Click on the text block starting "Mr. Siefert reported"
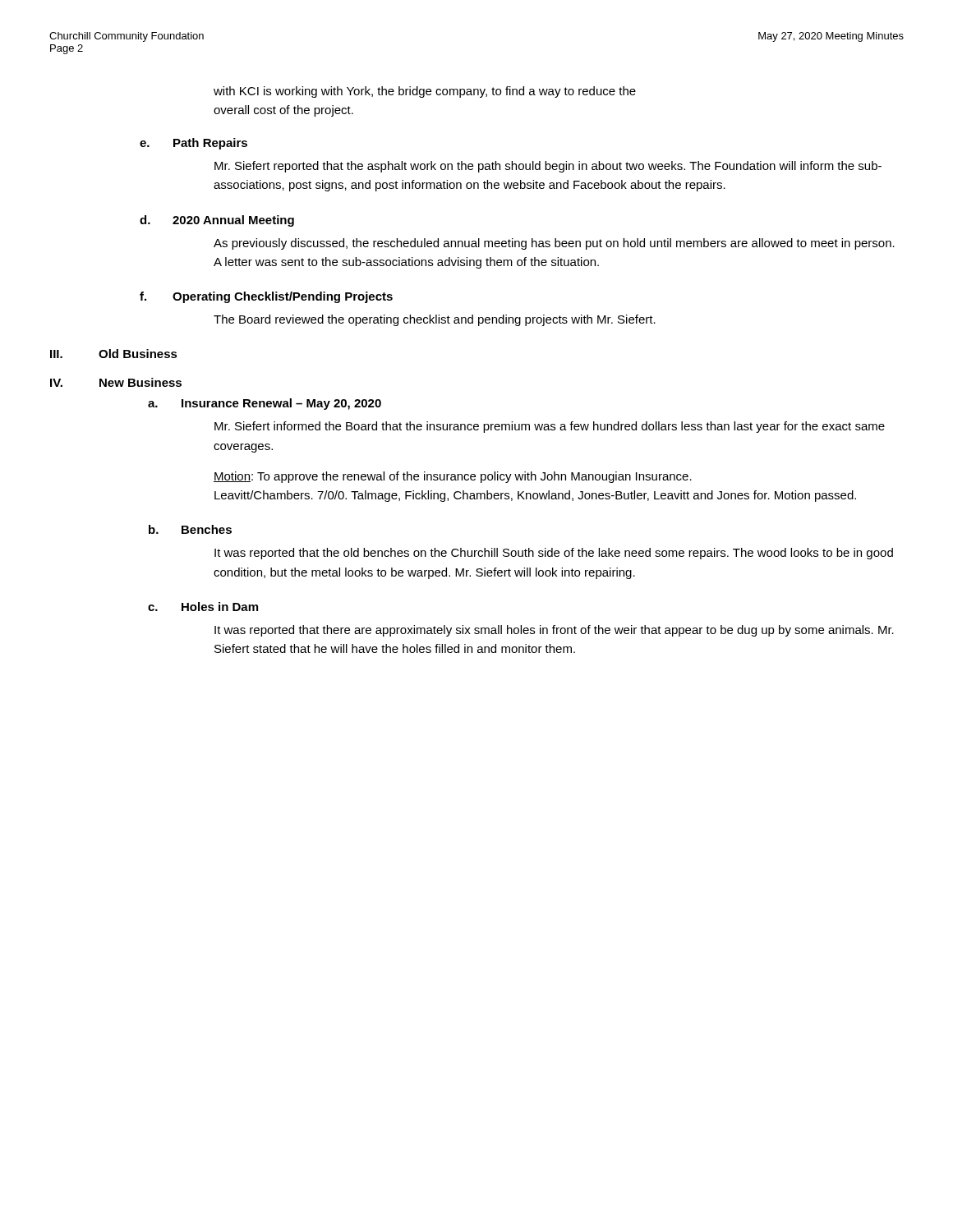953x1232 pixels. coord(548,175)
